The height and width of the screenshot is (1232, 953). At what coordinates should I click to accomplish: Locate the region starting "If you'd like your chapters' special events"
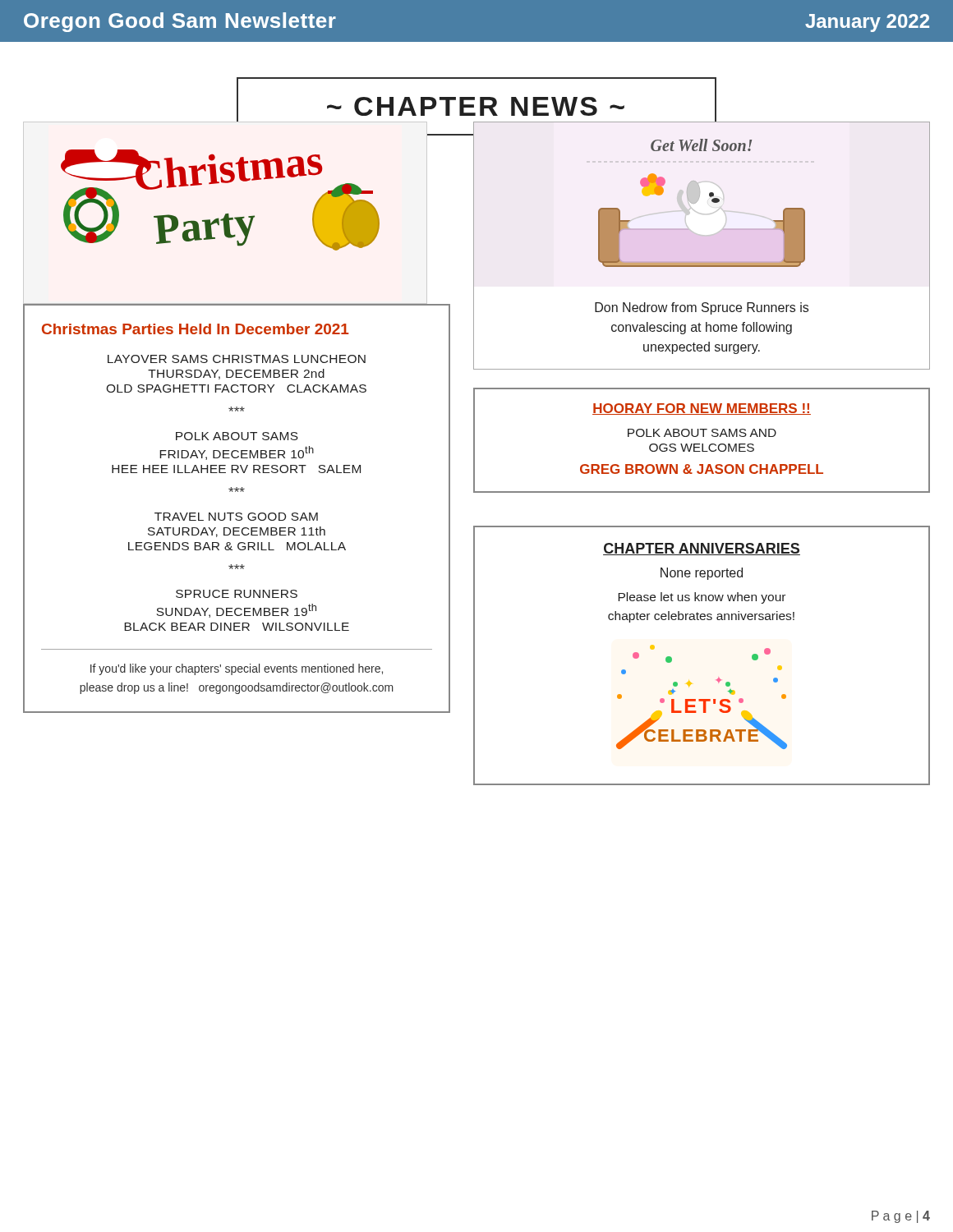click(x=237, y=678)
